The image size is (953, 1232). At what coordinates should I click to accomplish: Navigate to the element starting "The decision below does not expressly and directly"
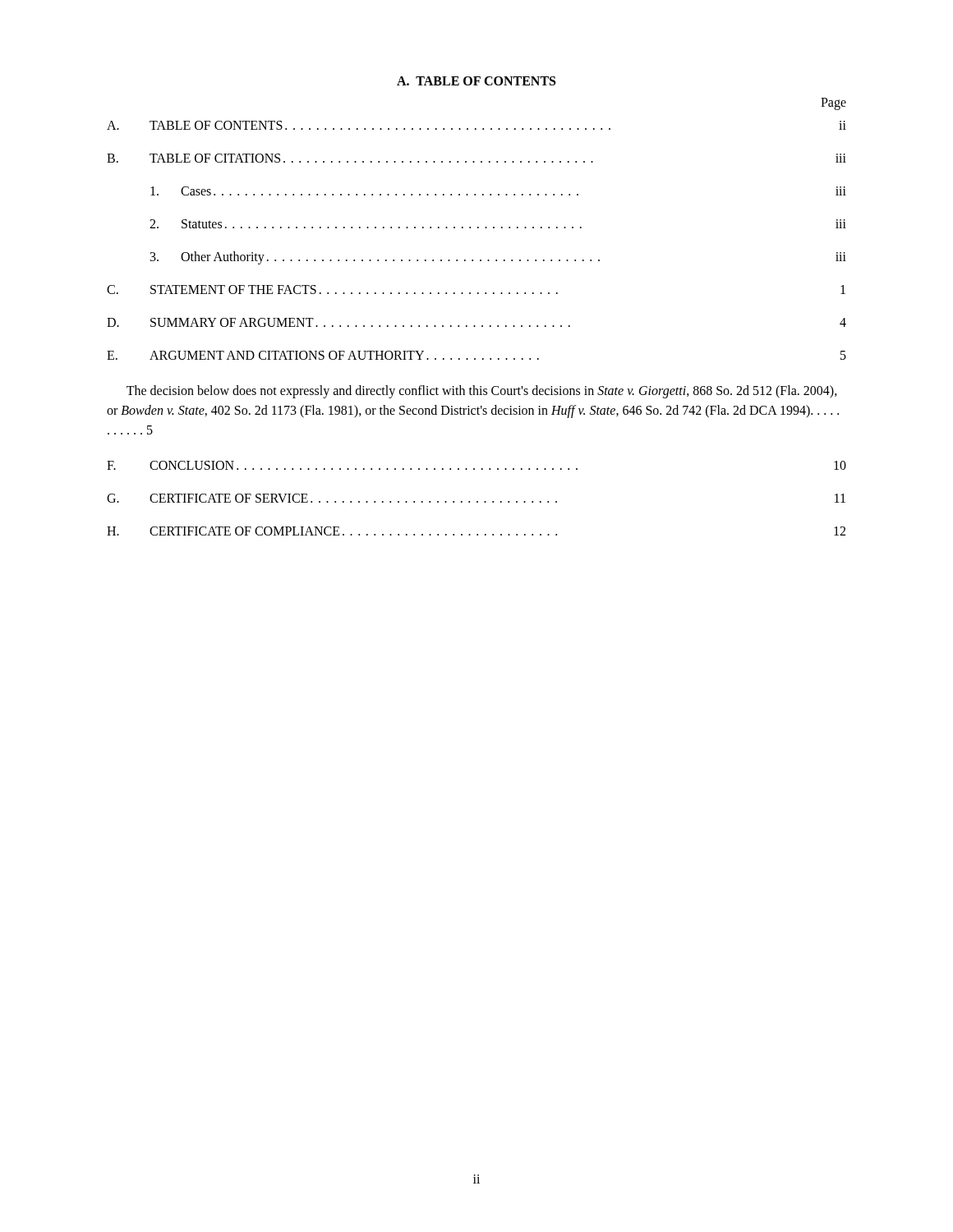click(x=473, y=410)
